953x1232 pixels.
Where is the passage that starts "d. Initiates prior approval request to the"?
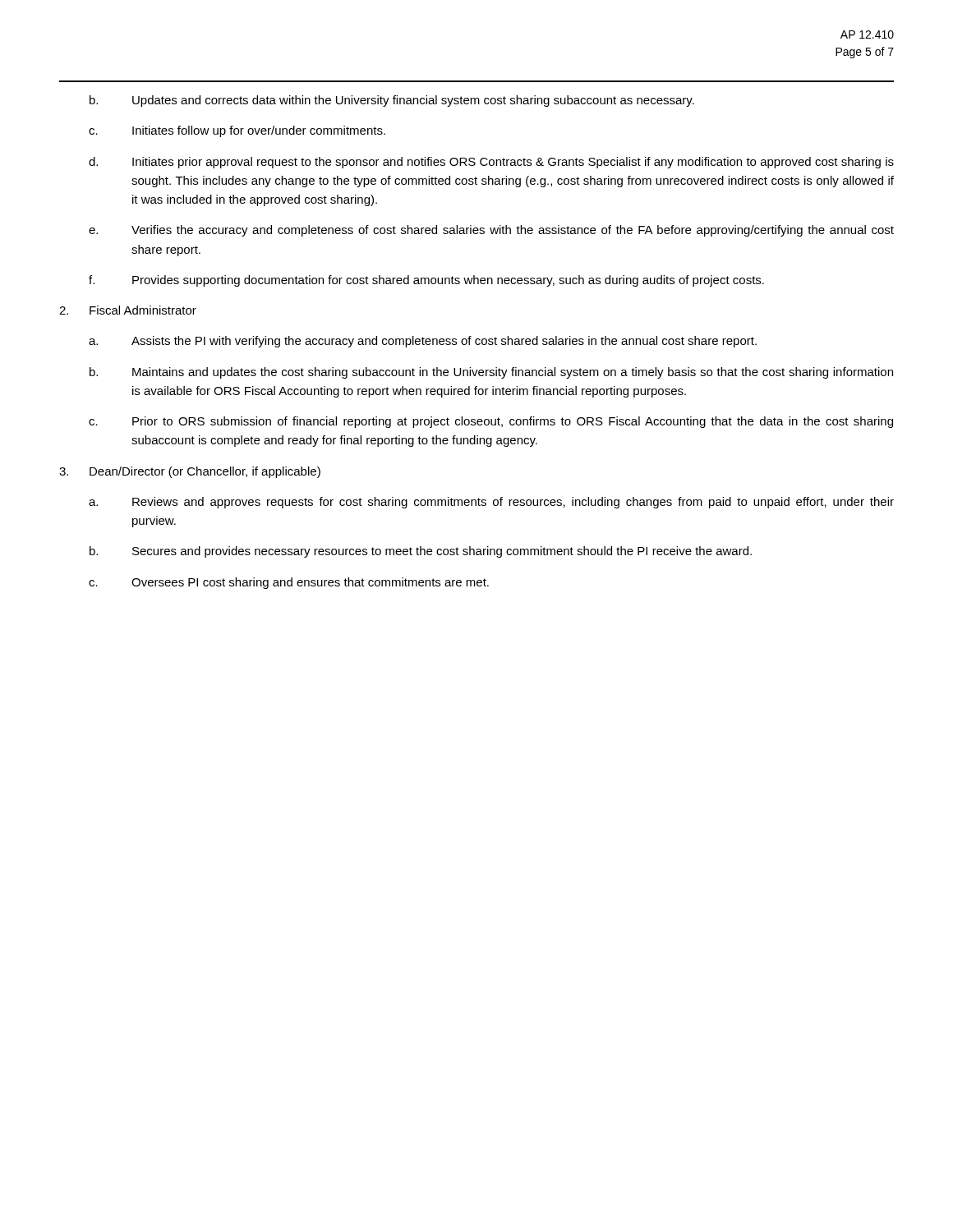476,180
